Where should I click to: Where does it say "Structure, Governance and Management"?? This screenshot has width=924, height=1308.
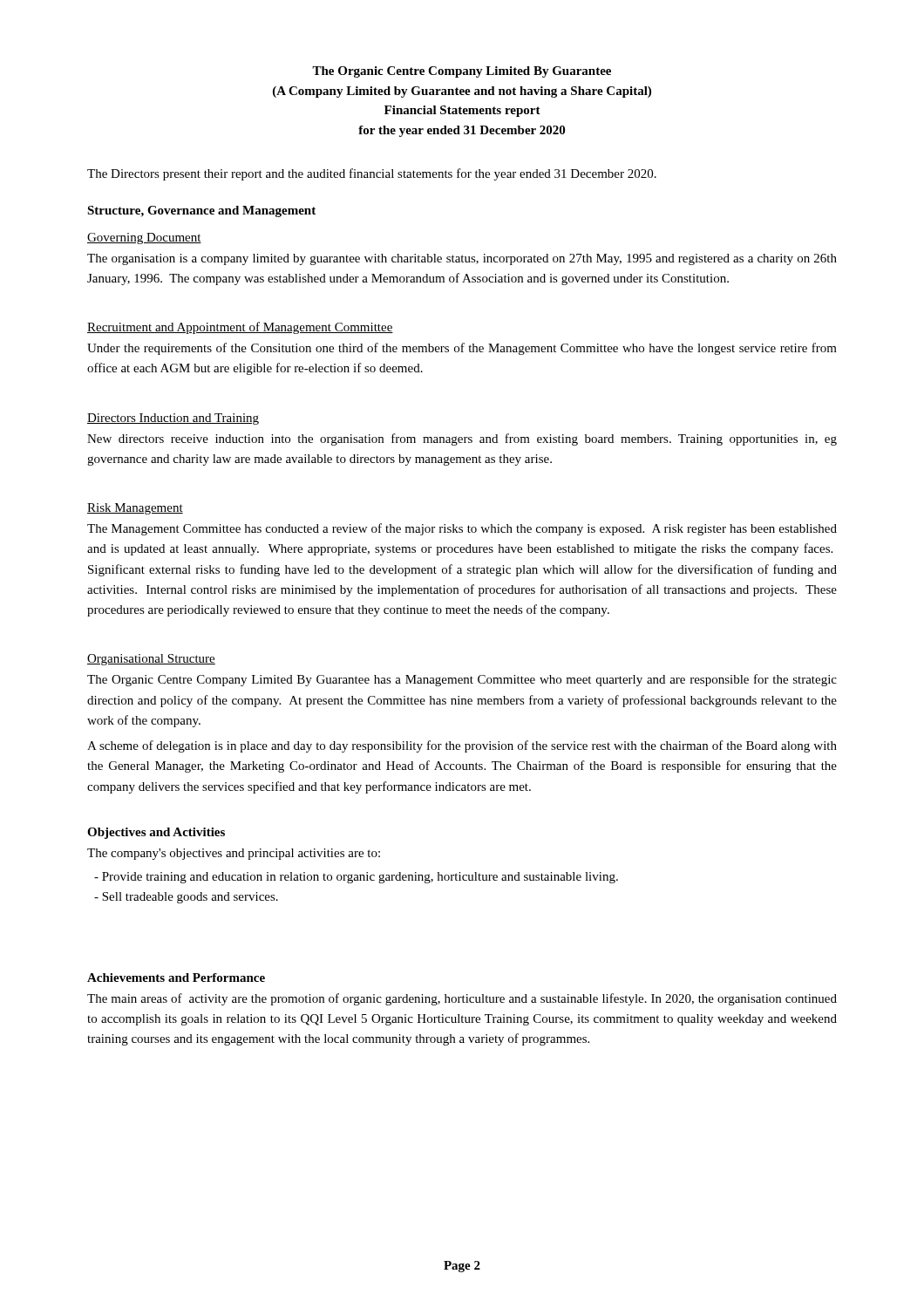[x=201, y=210]
